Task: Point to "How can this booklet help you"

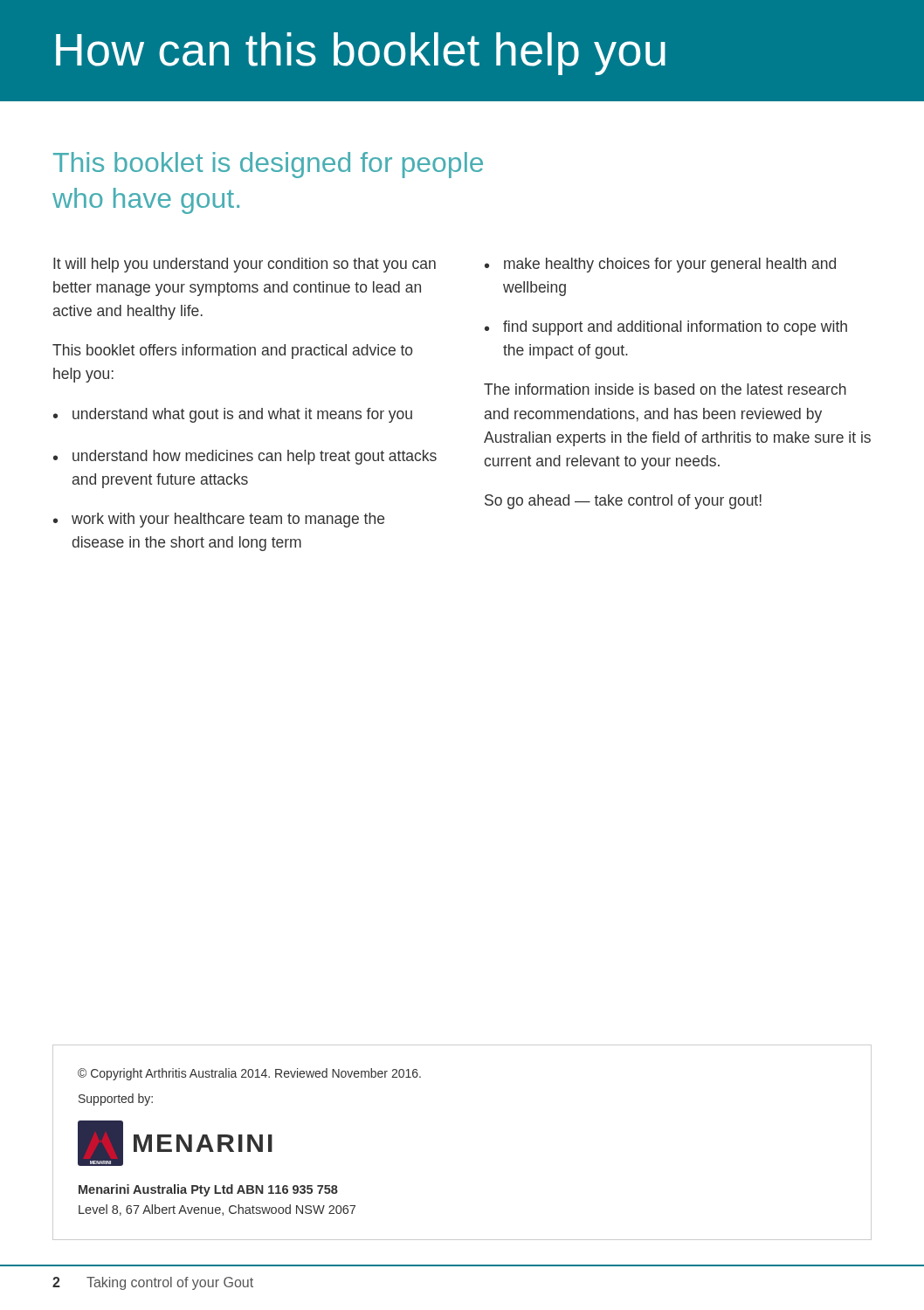Action: coord(462,51)
